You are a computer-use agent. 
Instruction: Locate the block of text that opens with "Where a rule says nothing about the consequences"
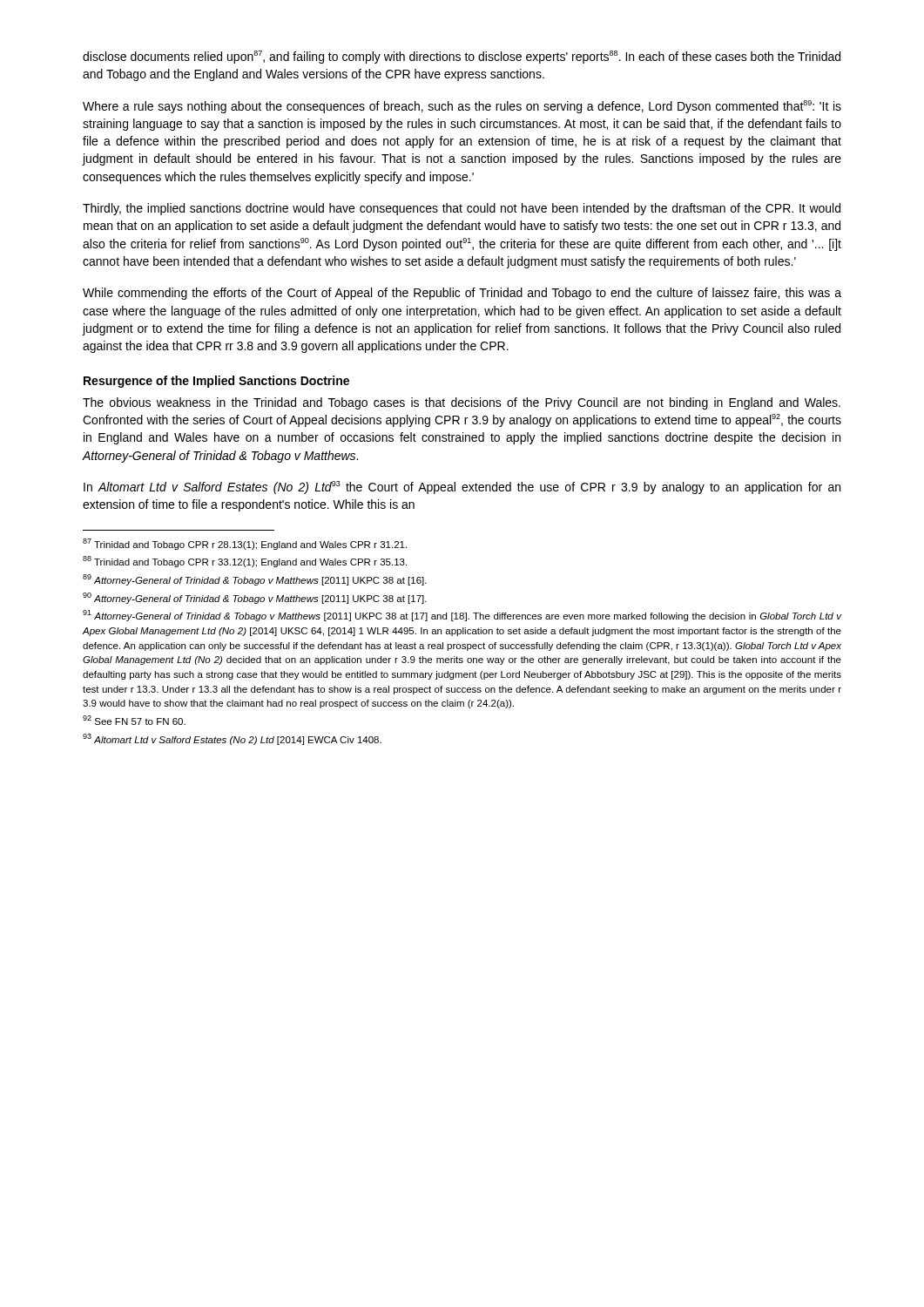tap(462, 141)
